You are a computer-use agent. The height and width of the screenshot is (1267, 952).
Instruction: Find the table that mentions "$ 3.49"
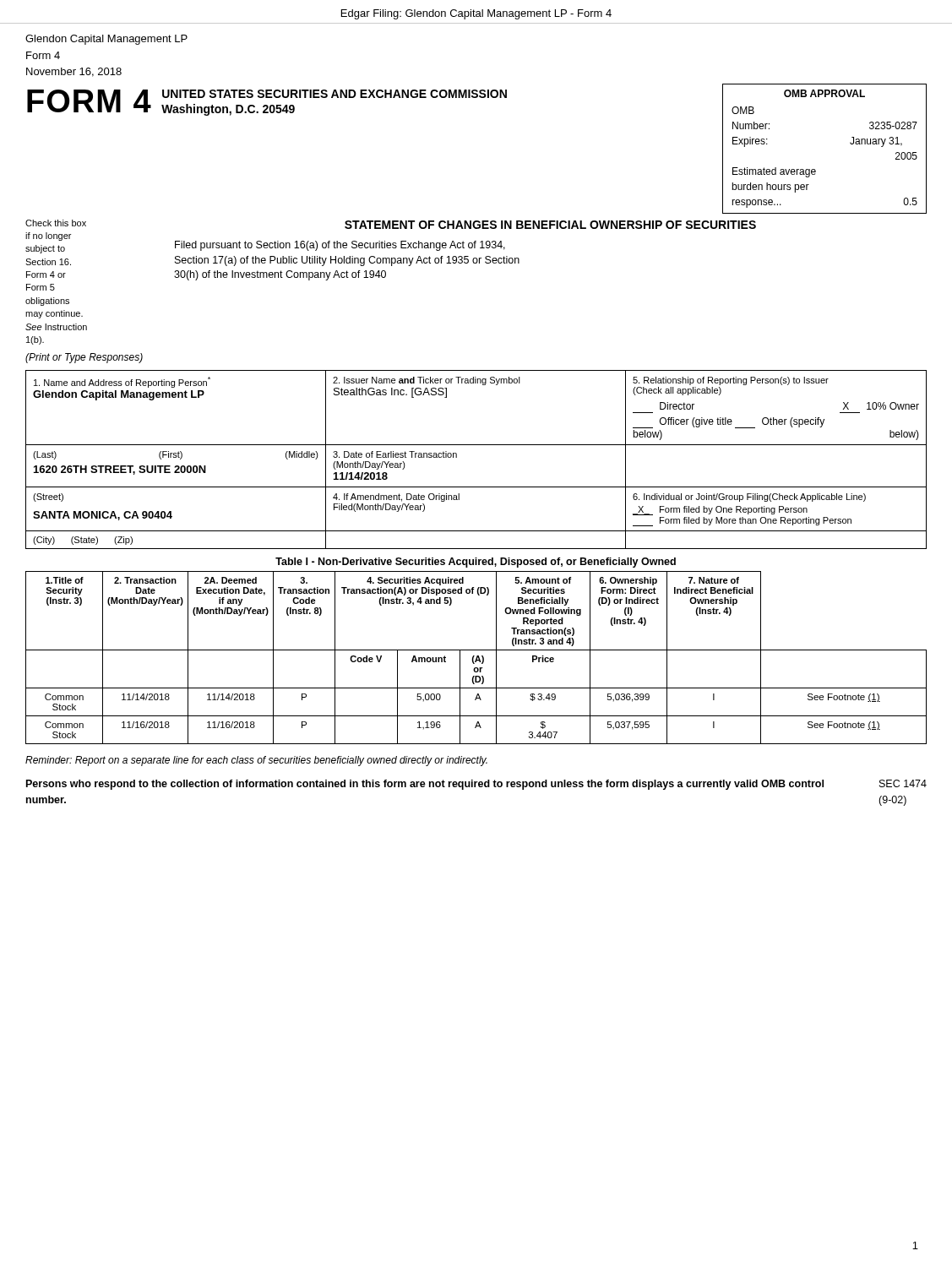pyautogui.click(x=476, y=658)
